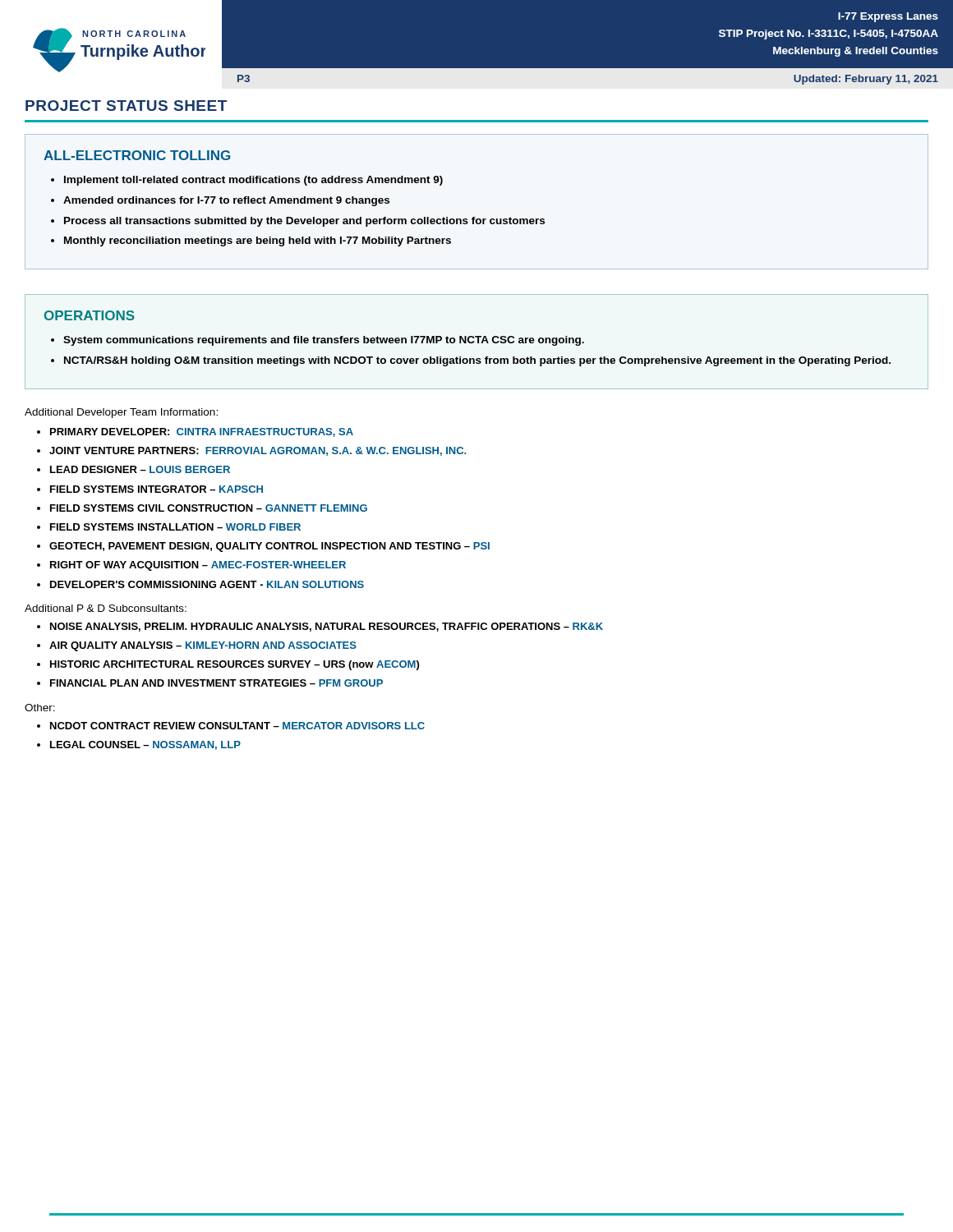Locate the list item containing "AIR QUALITY ANALYSIS"

pyautogui.click(x=203, y=645)
